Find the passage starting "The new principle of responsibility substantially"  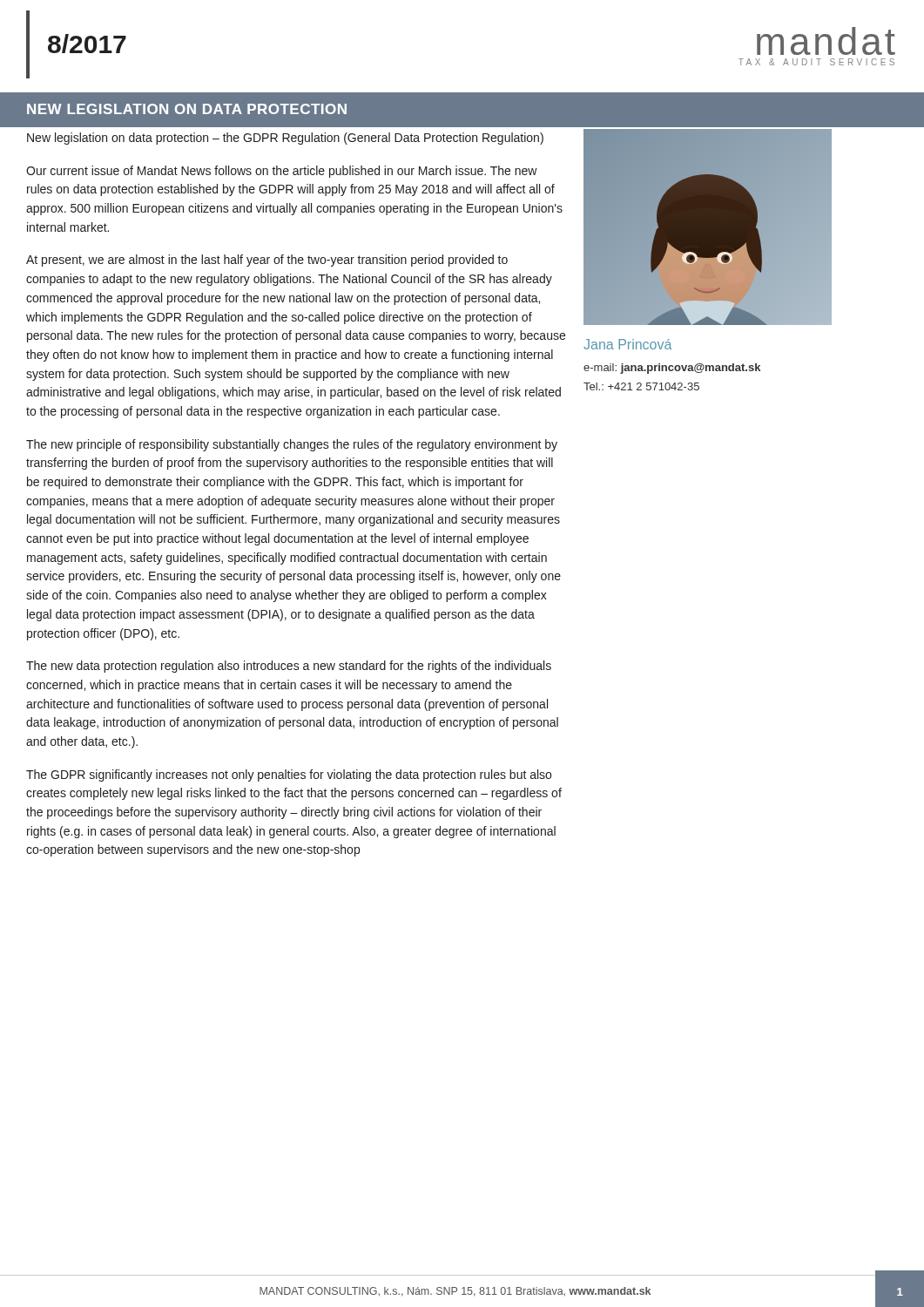coord(294,539)
